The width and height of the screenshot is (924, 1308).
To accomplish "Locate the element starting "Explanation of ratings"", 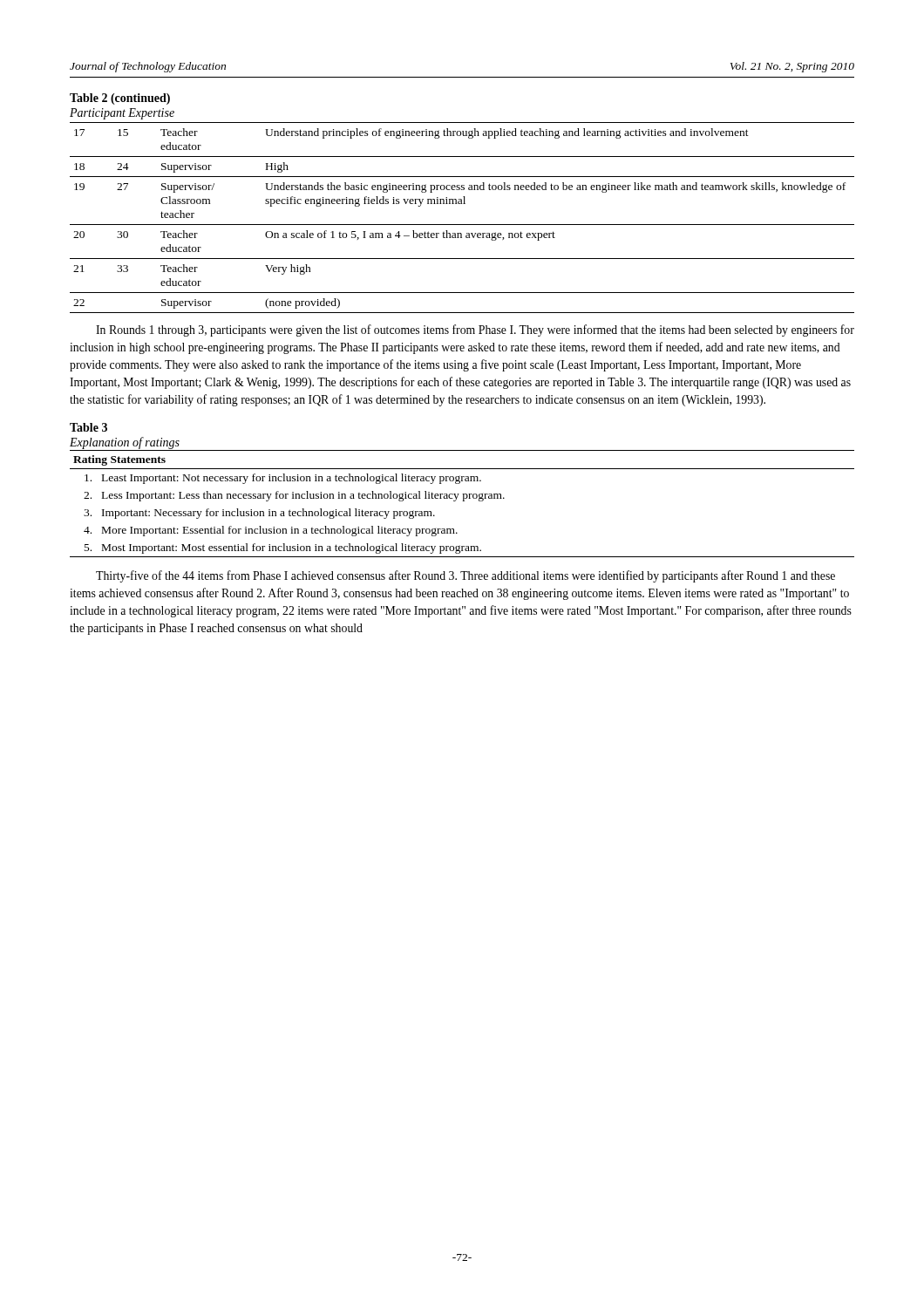I will (125, 442).
